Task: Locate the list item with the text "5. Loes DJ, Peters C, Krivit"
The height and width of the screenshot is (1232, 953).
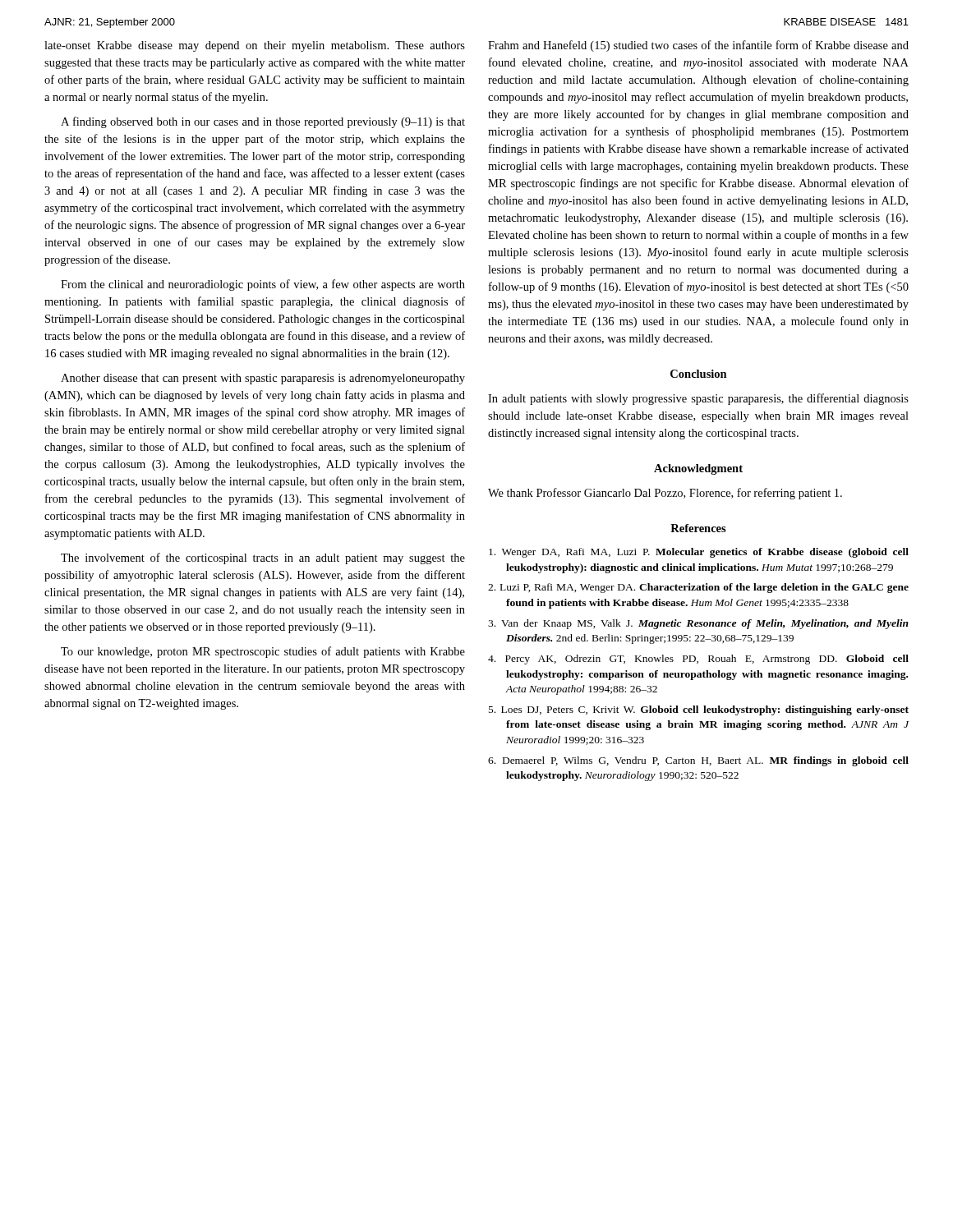Action: 698,724
